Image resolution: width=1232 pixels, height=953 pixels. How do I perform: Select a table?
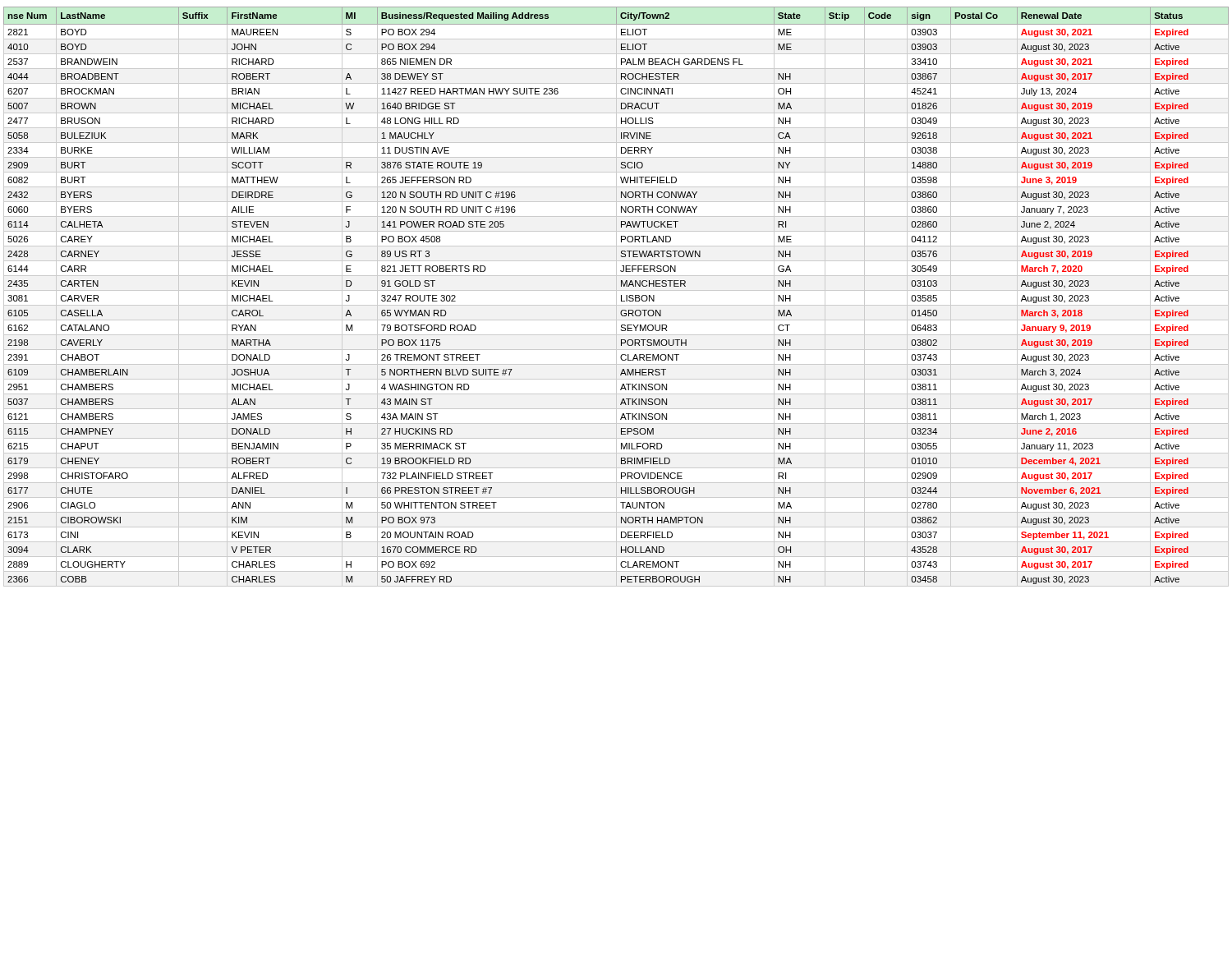tap(616, 297)
